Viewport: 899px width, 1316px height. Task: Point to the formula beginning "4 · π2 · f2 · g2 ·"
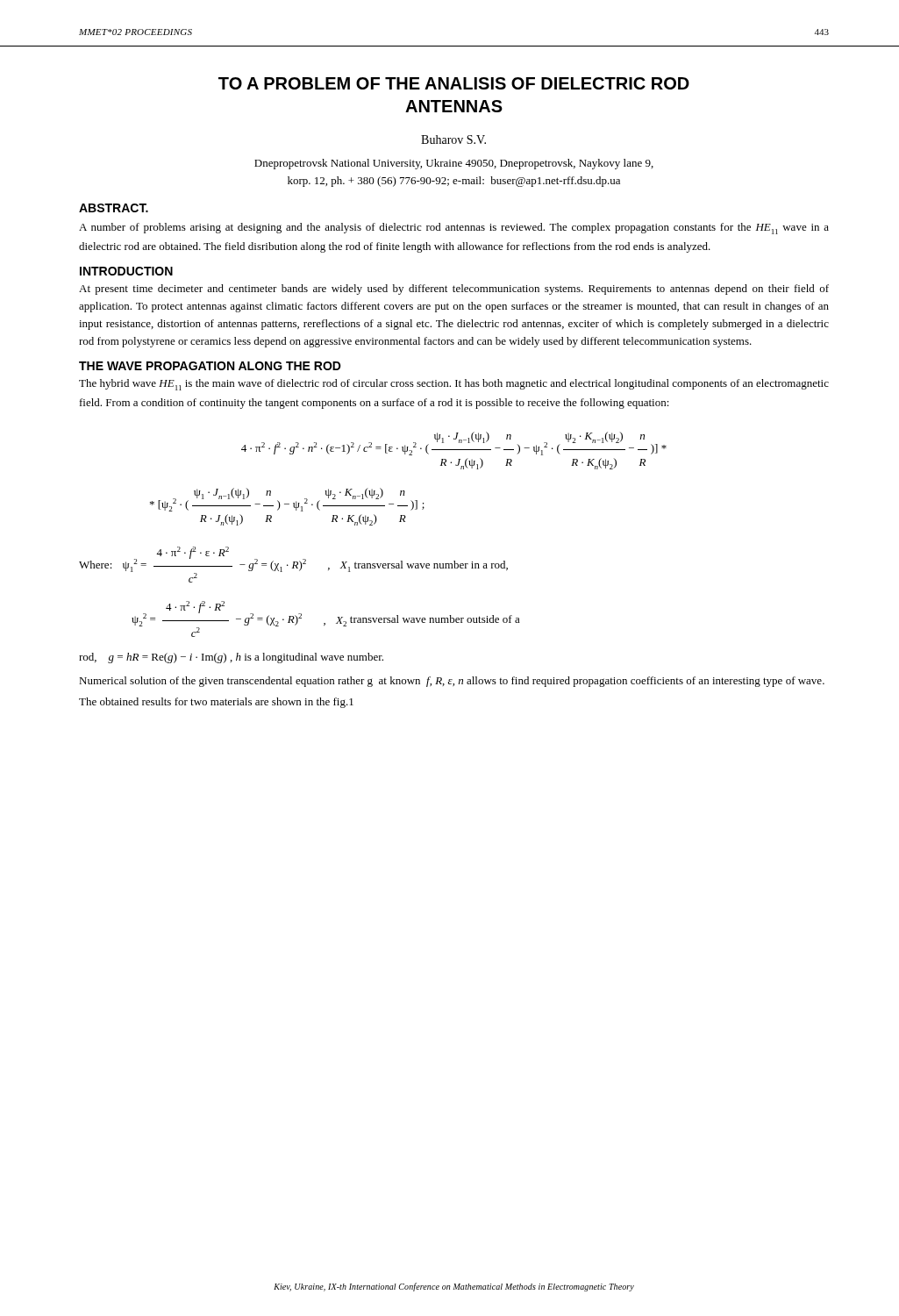pyautogui.click(x=454, y=450)
